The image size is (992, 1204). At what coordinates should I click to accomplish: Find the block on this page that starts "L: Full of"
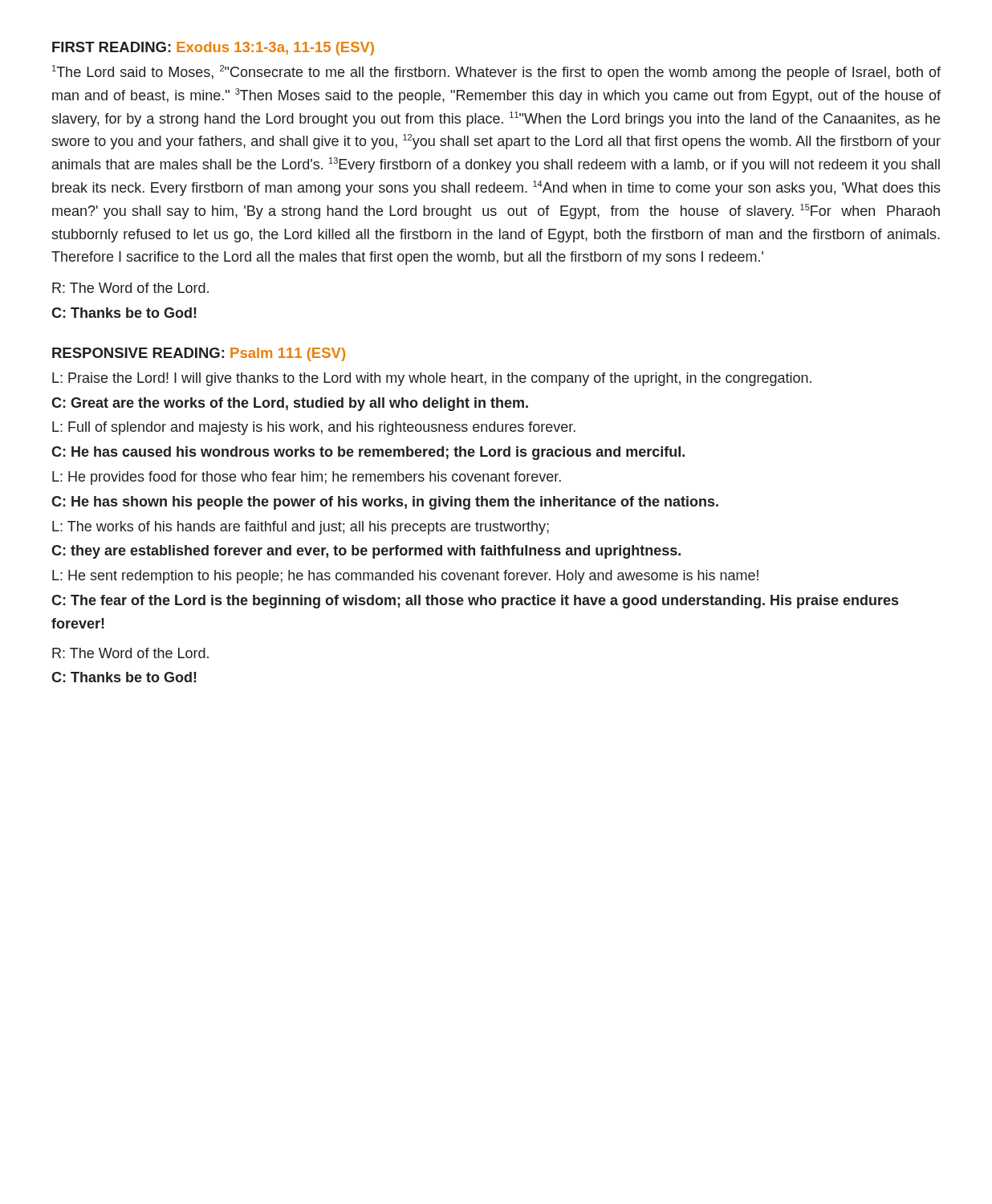tap(314, 427)
